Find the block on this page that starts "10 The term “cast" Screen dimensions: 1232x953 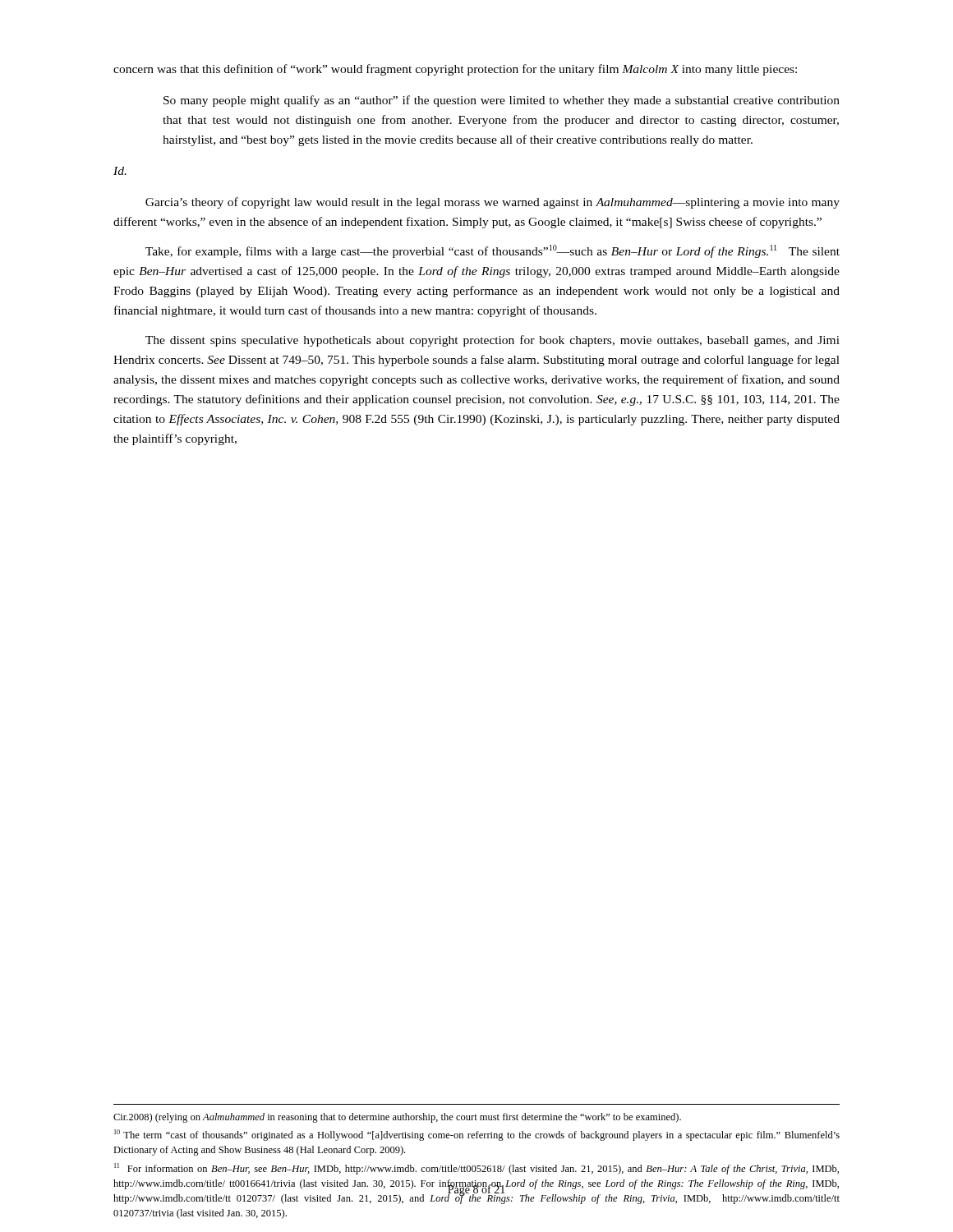point(476,1142)
